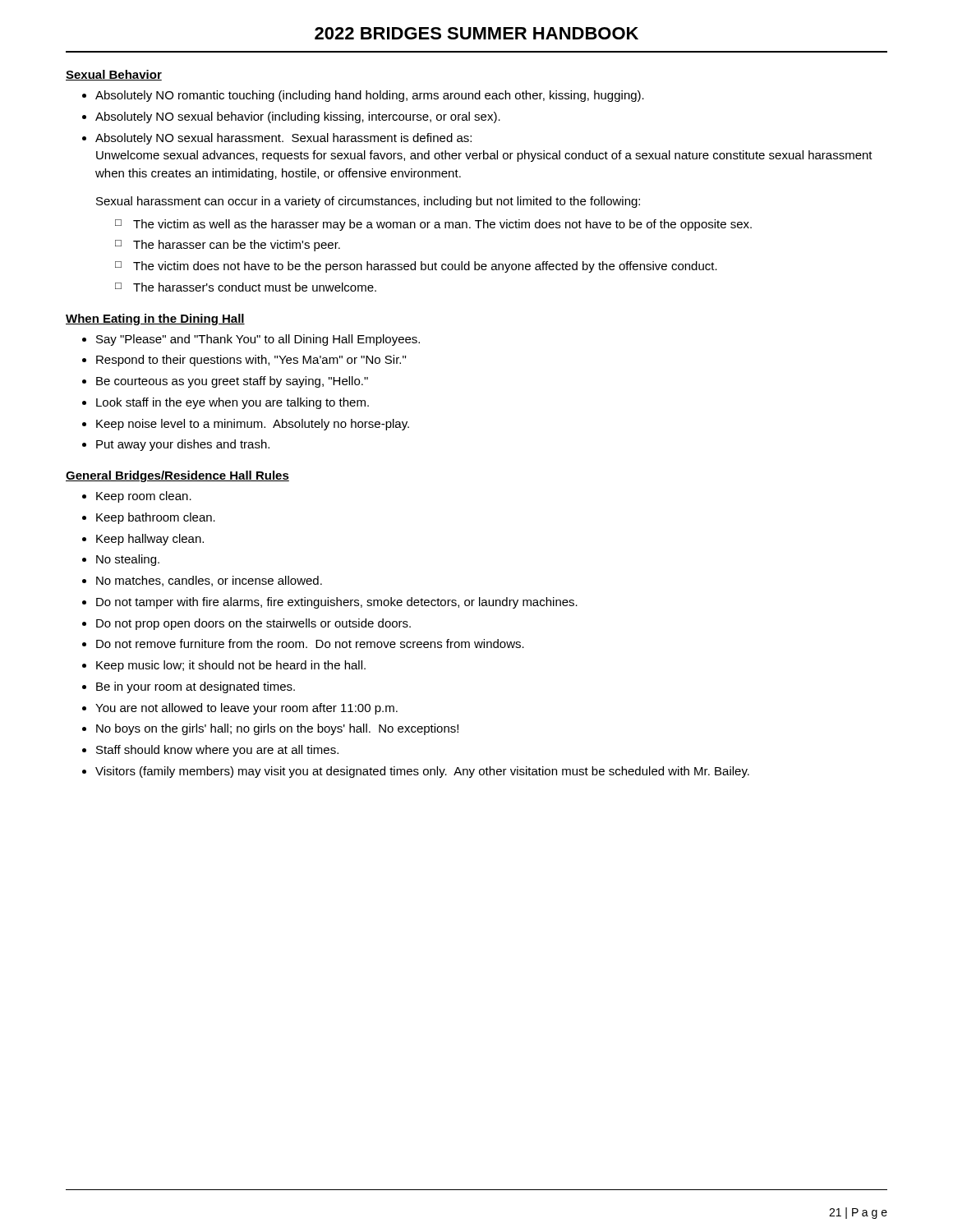The height and width of the screenshot is (1232, 953).
Task: Click where it says "Keep bathroom clean."
Action: point(156,518)
